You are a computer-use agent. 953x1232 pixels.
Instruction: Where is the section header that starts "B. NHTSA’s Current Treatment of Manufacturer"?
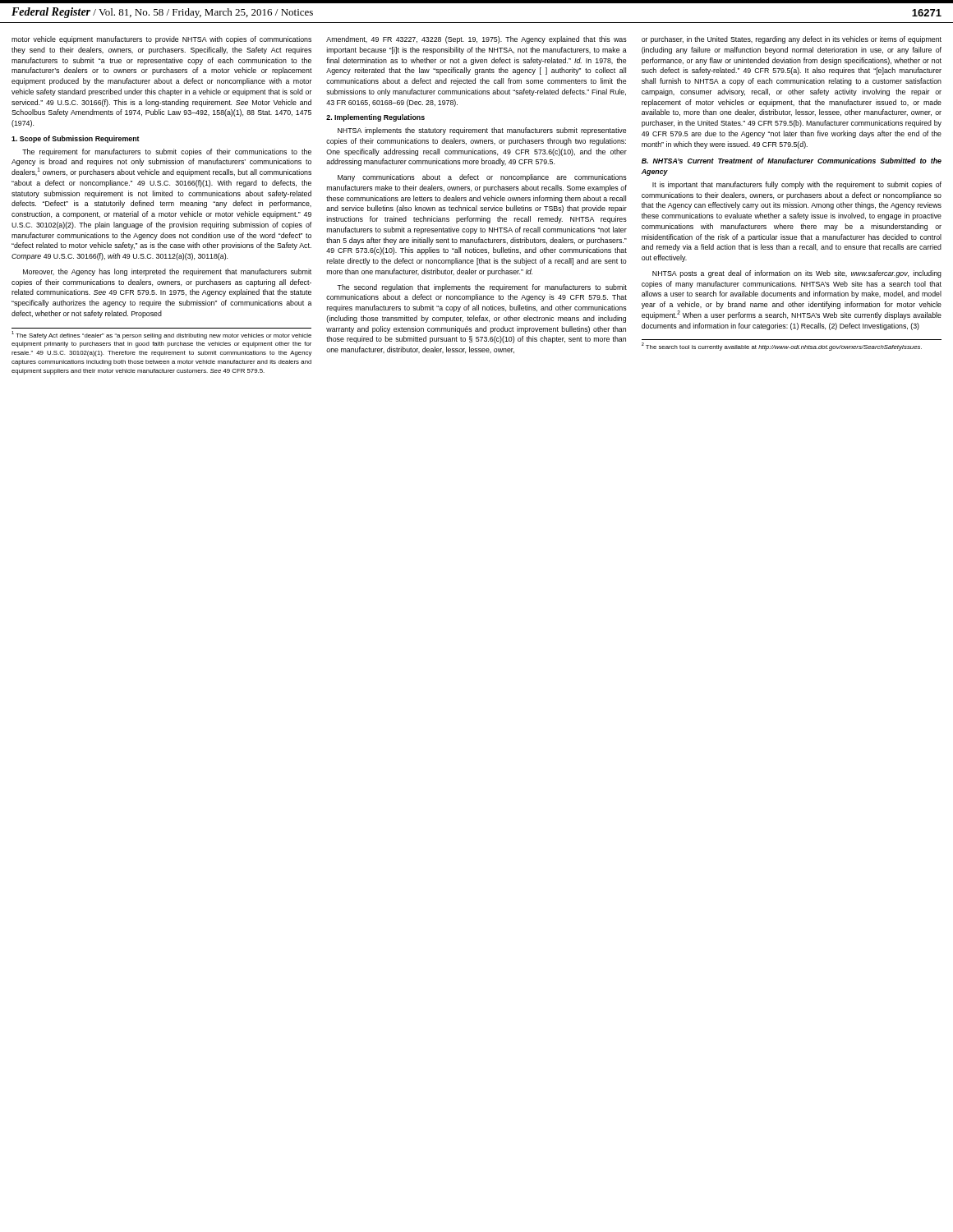791,166
